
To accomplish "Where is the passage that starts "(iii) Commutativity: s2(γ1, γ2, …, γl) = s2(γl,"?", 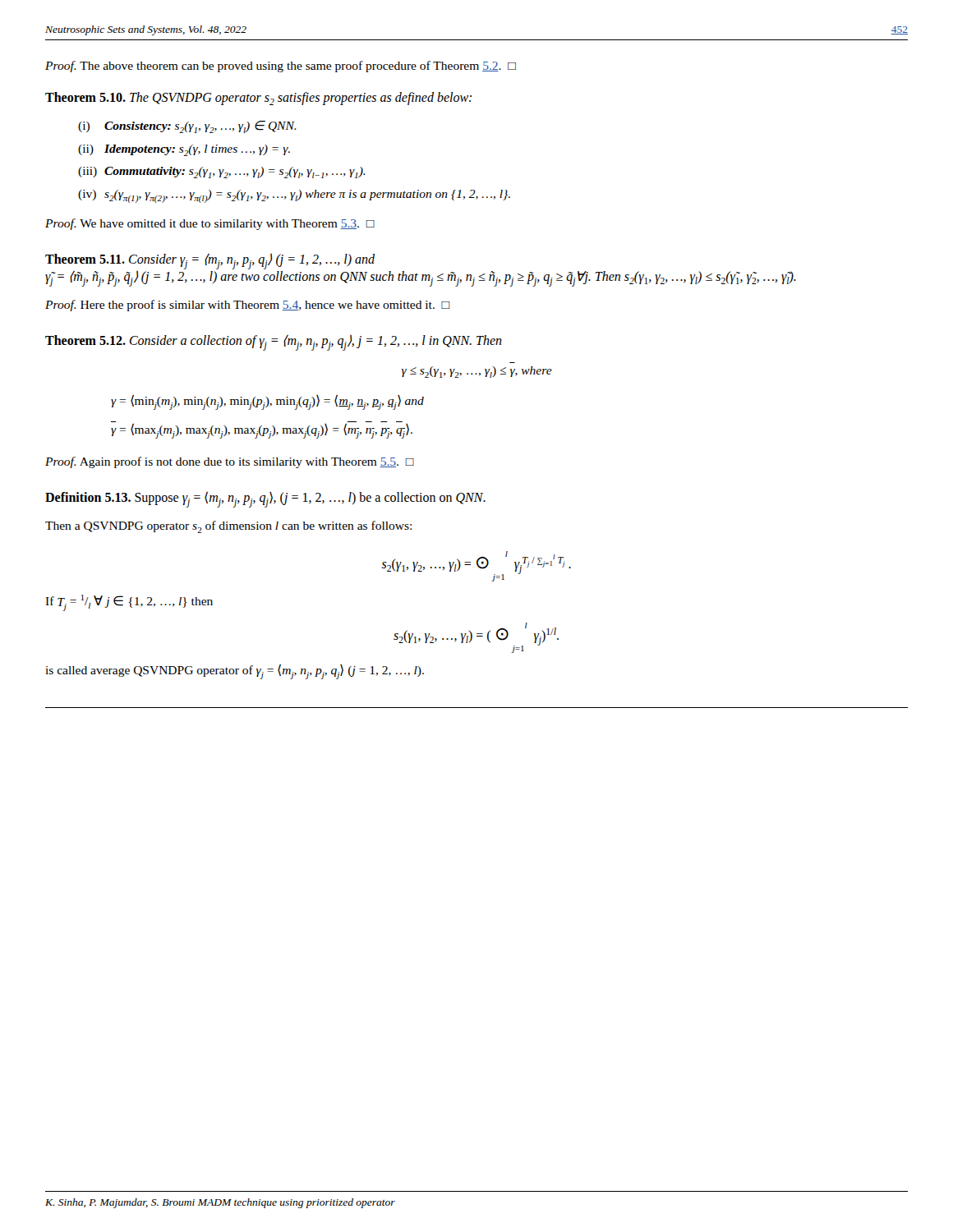I will coord(222,171).
